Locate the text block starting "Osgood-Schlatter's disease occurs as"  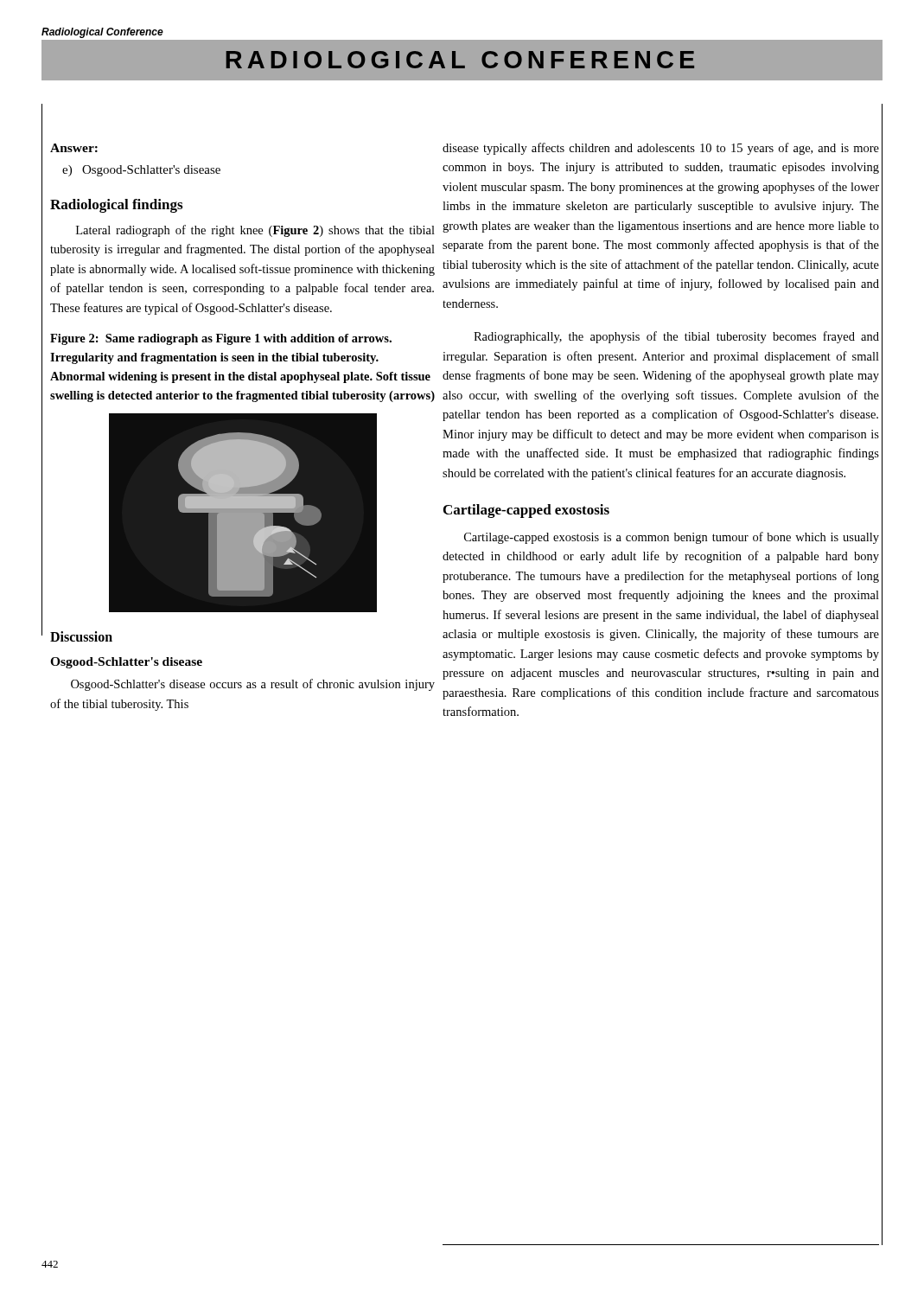[242, 694]
